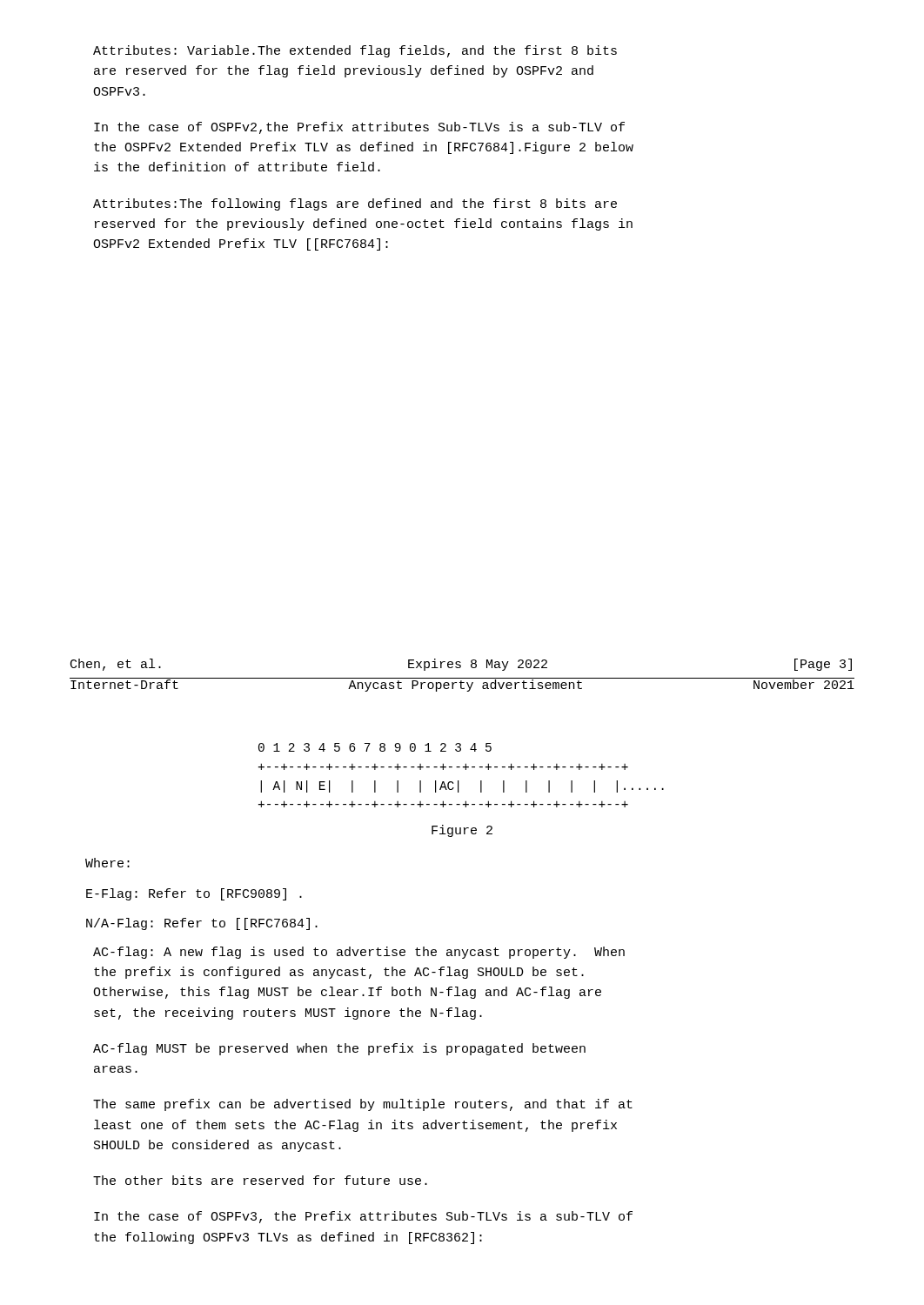Screen dimensions: 1305x924
Task: Locate the passage starting "E-Flag: Refer to"
Action: 187,895
